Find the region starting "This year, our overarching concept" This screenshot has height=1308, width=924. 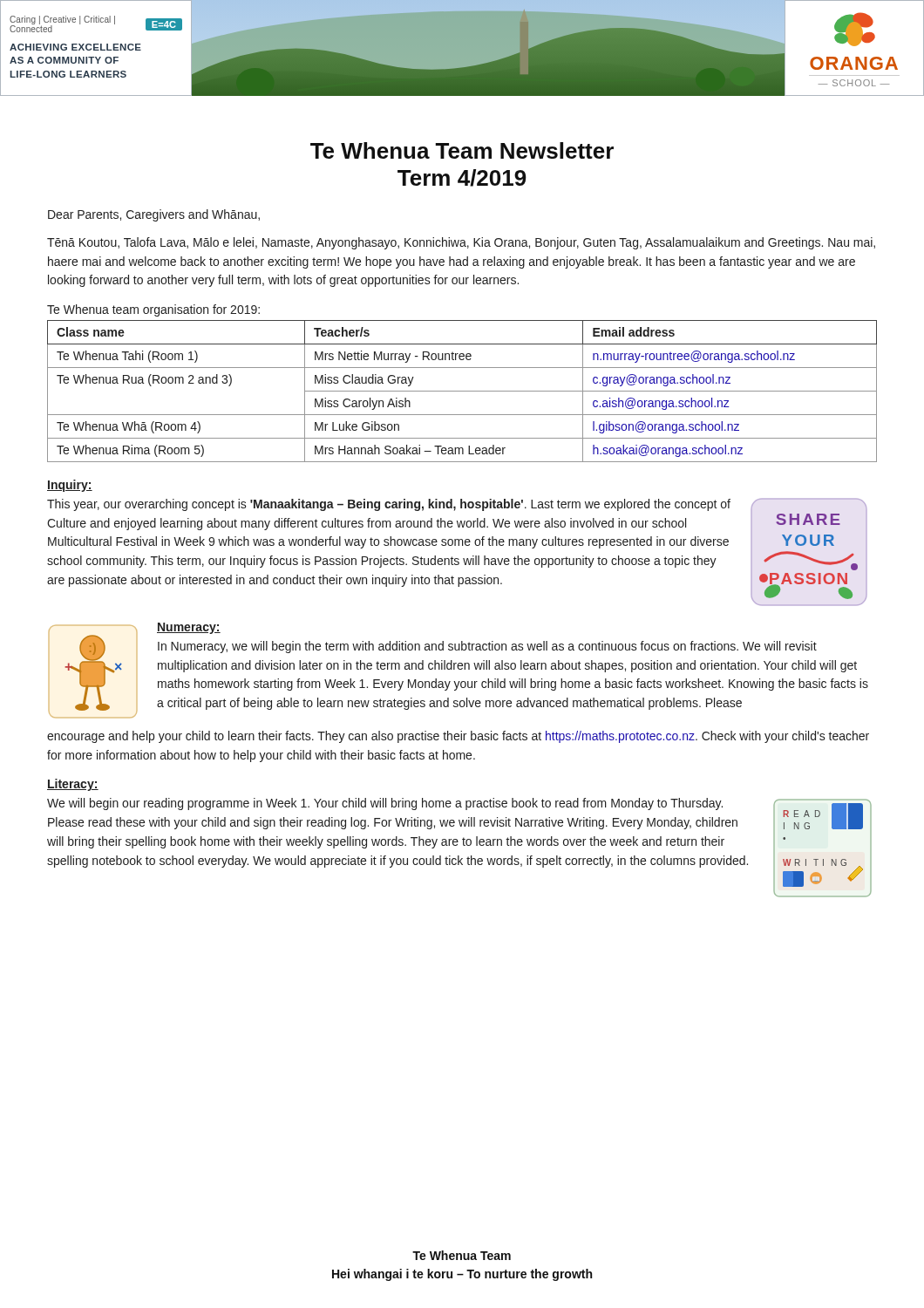(389, 542)
